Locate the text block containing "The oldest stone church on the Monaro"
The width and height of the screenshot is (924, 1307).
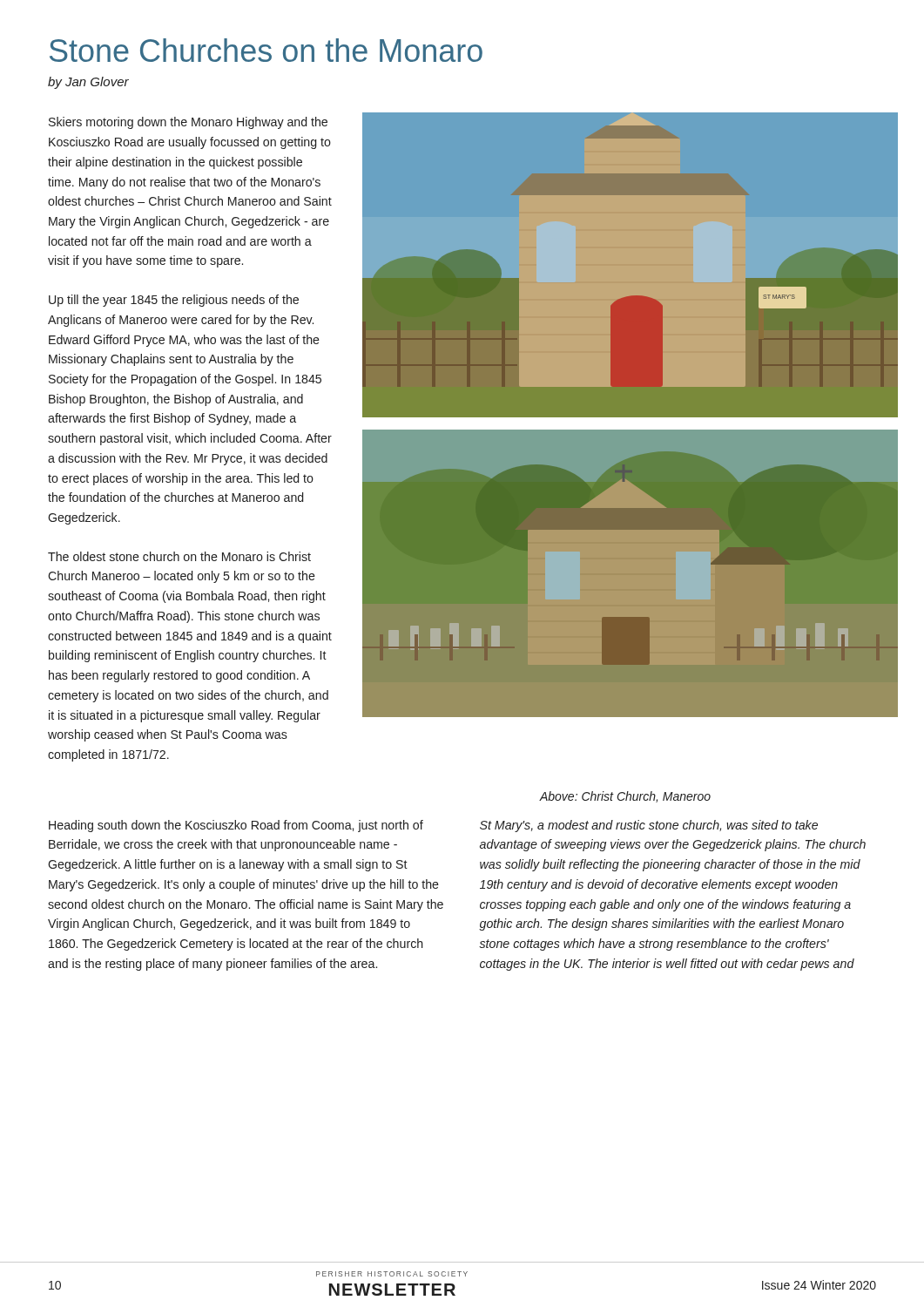[190, 656]
